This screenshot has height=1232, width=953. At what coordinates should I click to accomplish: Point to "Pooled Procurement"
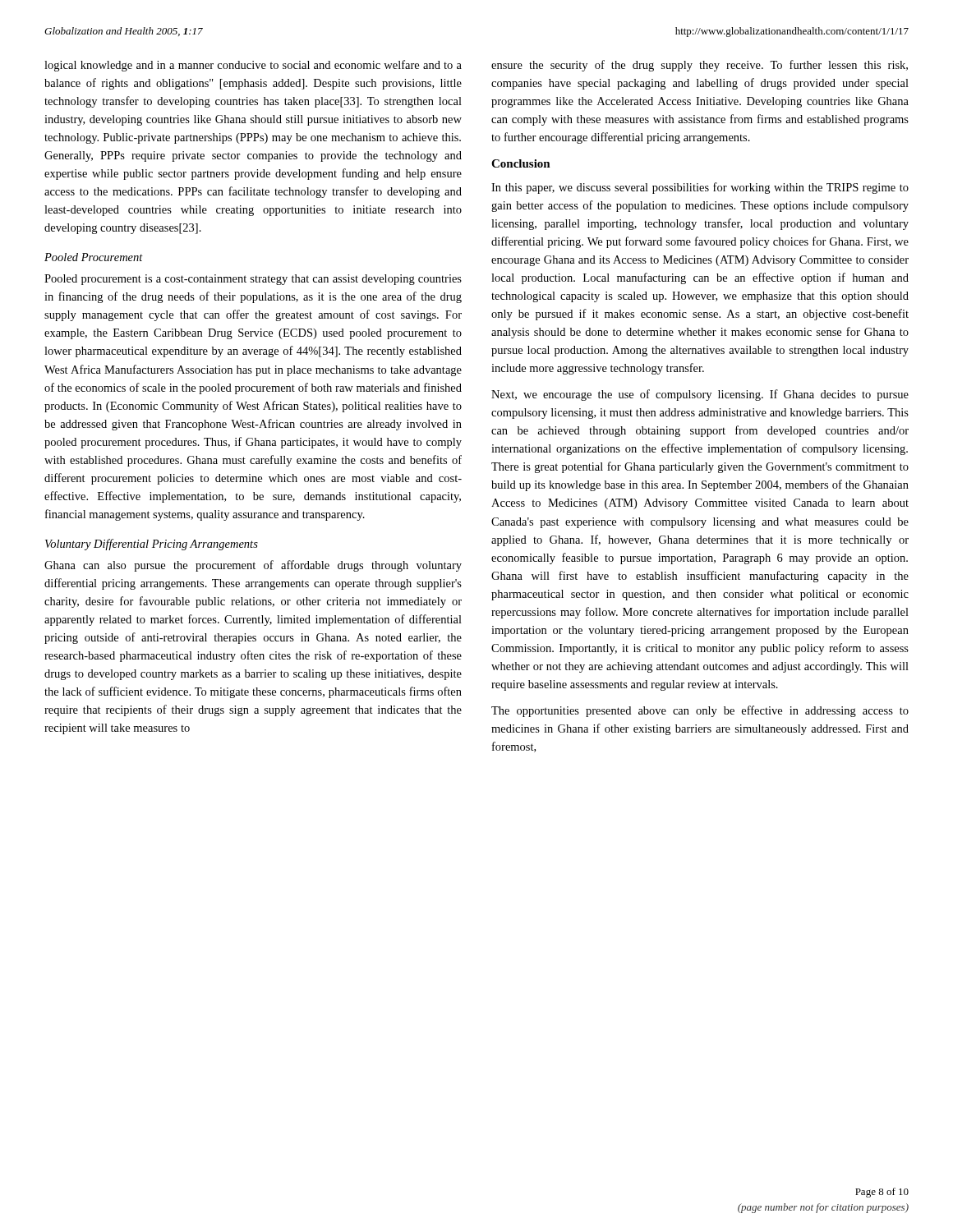click(x=94, y=257)
